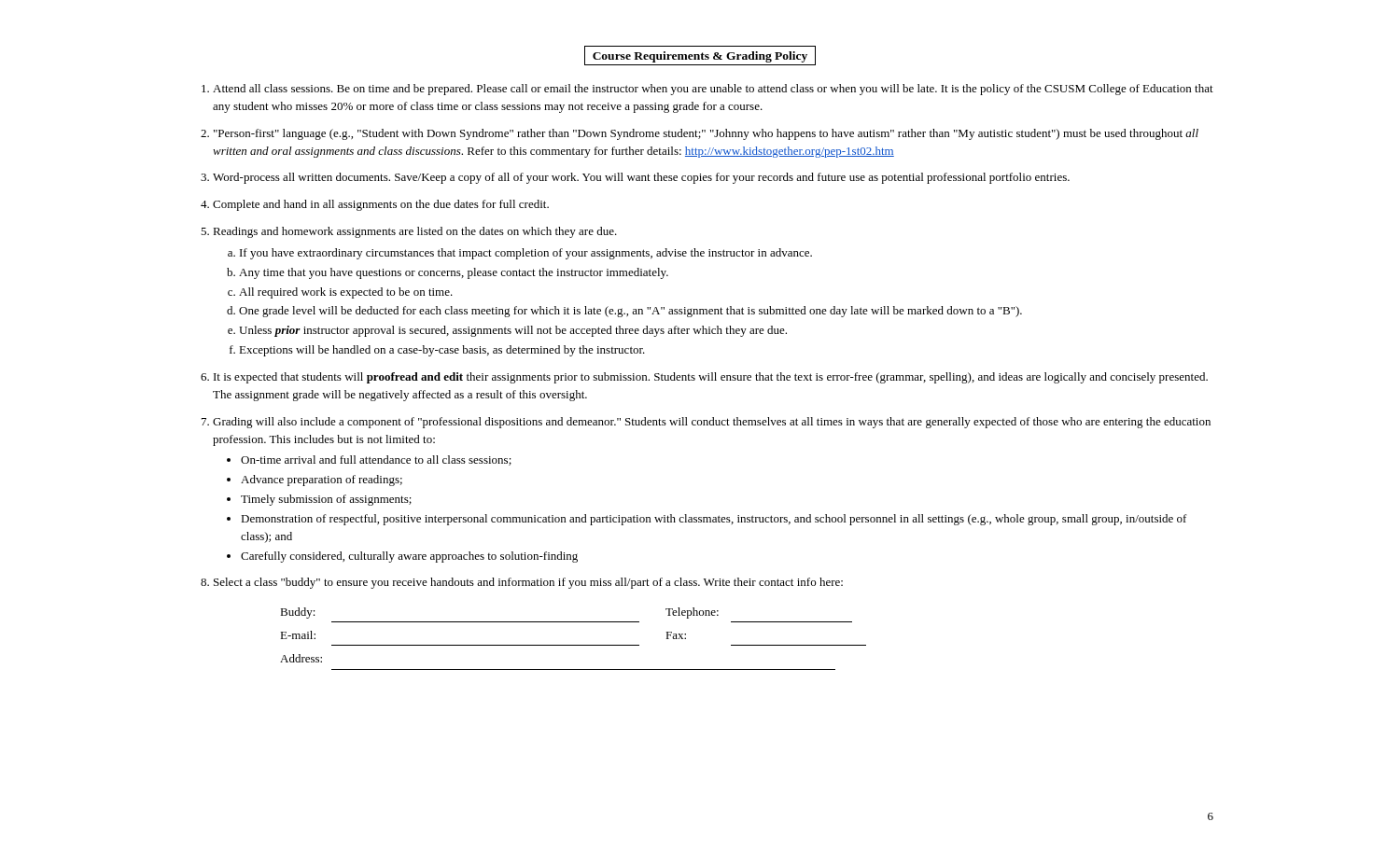
Task: Find the table that mentions "Buddy: Telephone: E-mail: Fax:"
Action: click(x=747, y=635)
